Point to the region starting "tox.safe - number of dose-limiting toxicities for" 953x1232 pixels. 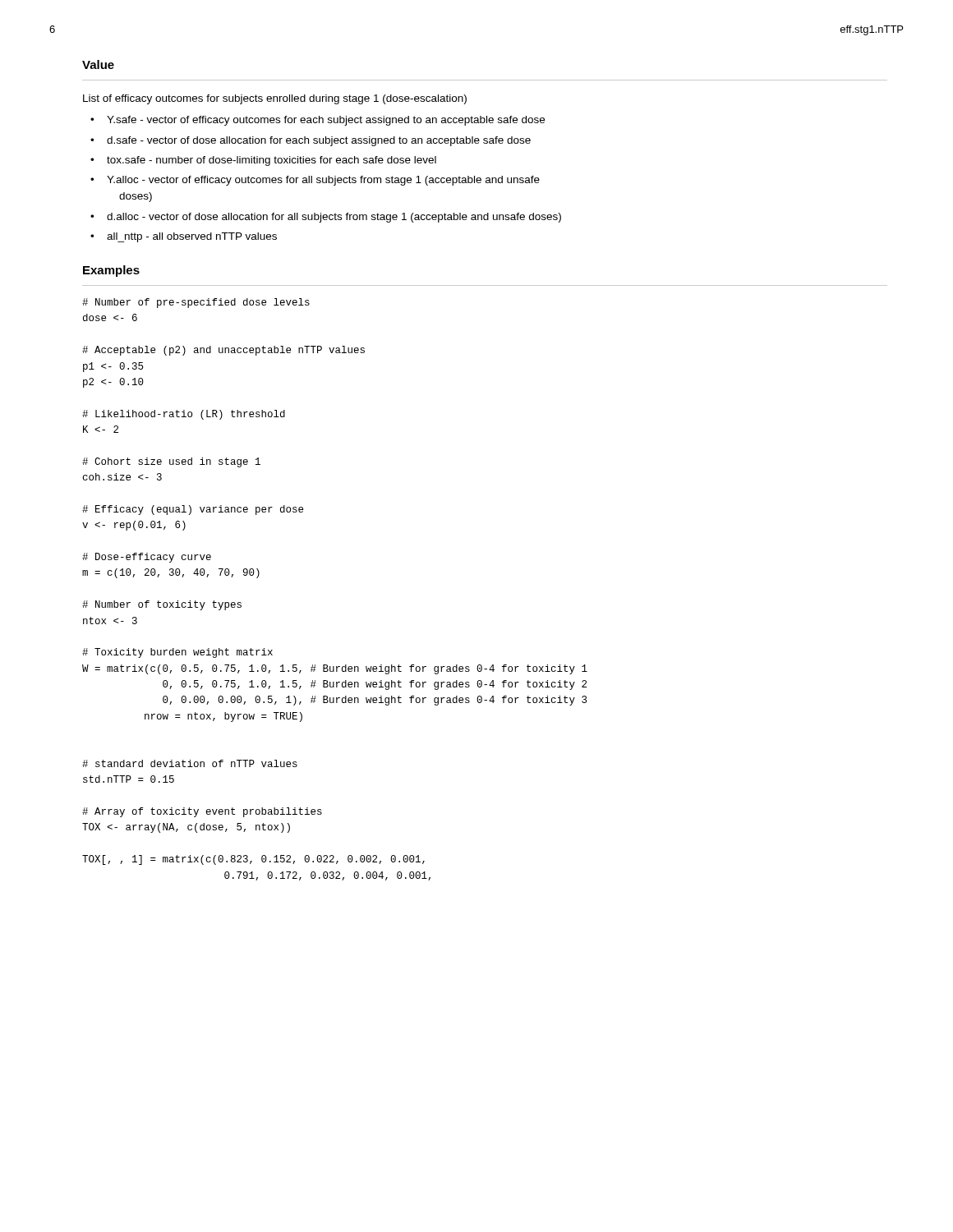point(272,160)
